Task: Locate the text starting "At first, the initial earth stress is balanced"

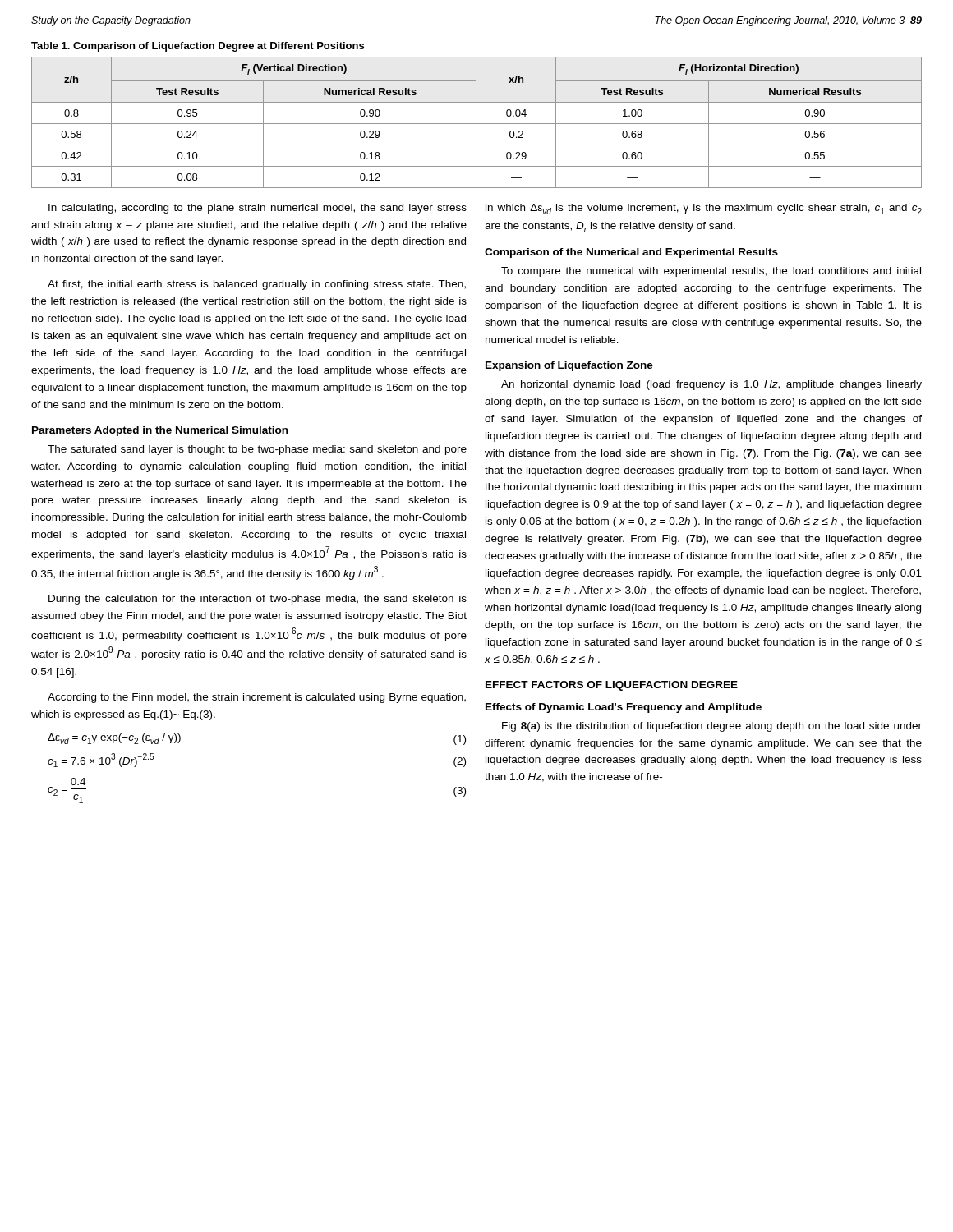Action: tap(249, 344)
